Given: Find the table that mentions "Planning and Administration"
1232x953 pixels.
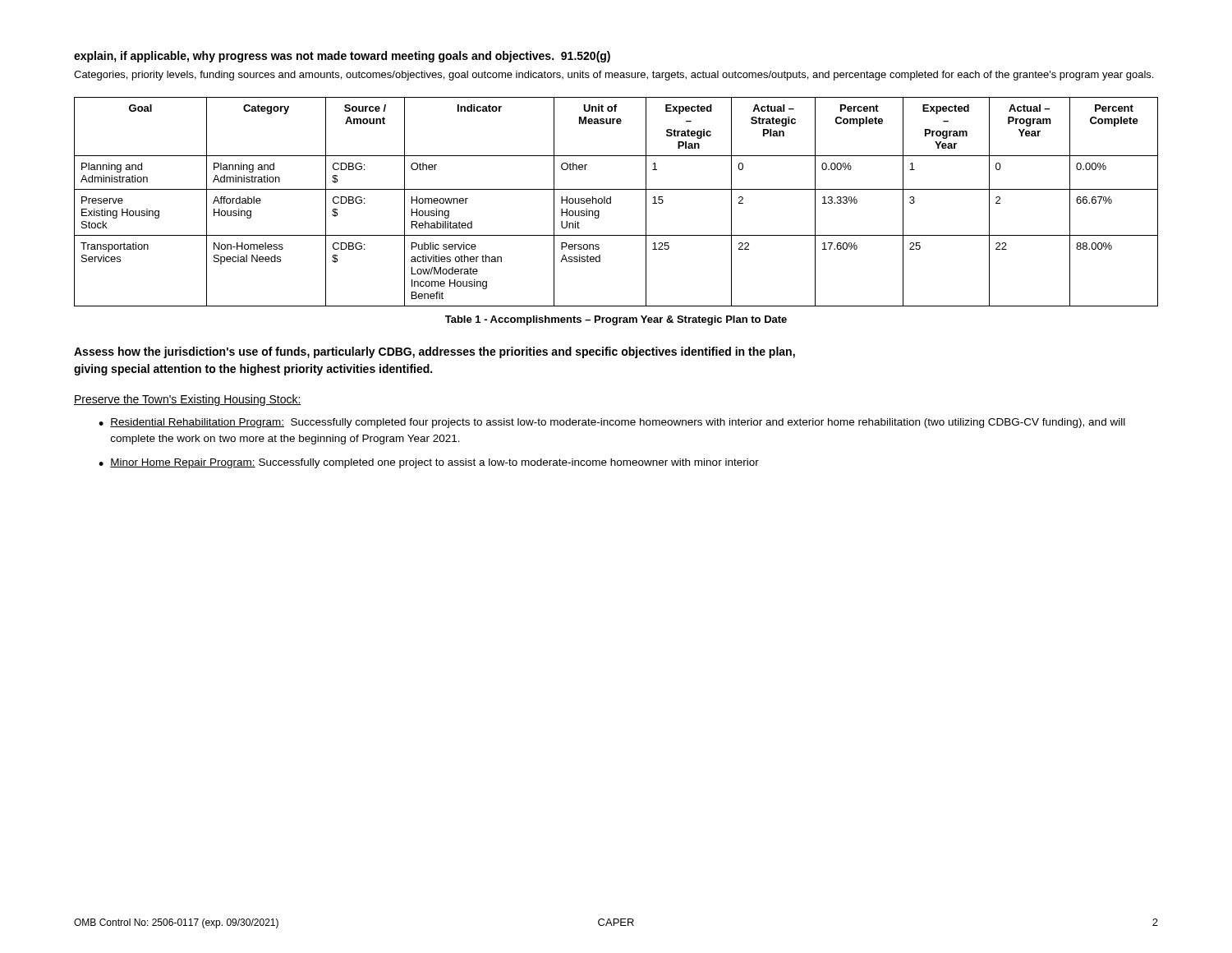Looking at the screenshot, I should [616, 202].
